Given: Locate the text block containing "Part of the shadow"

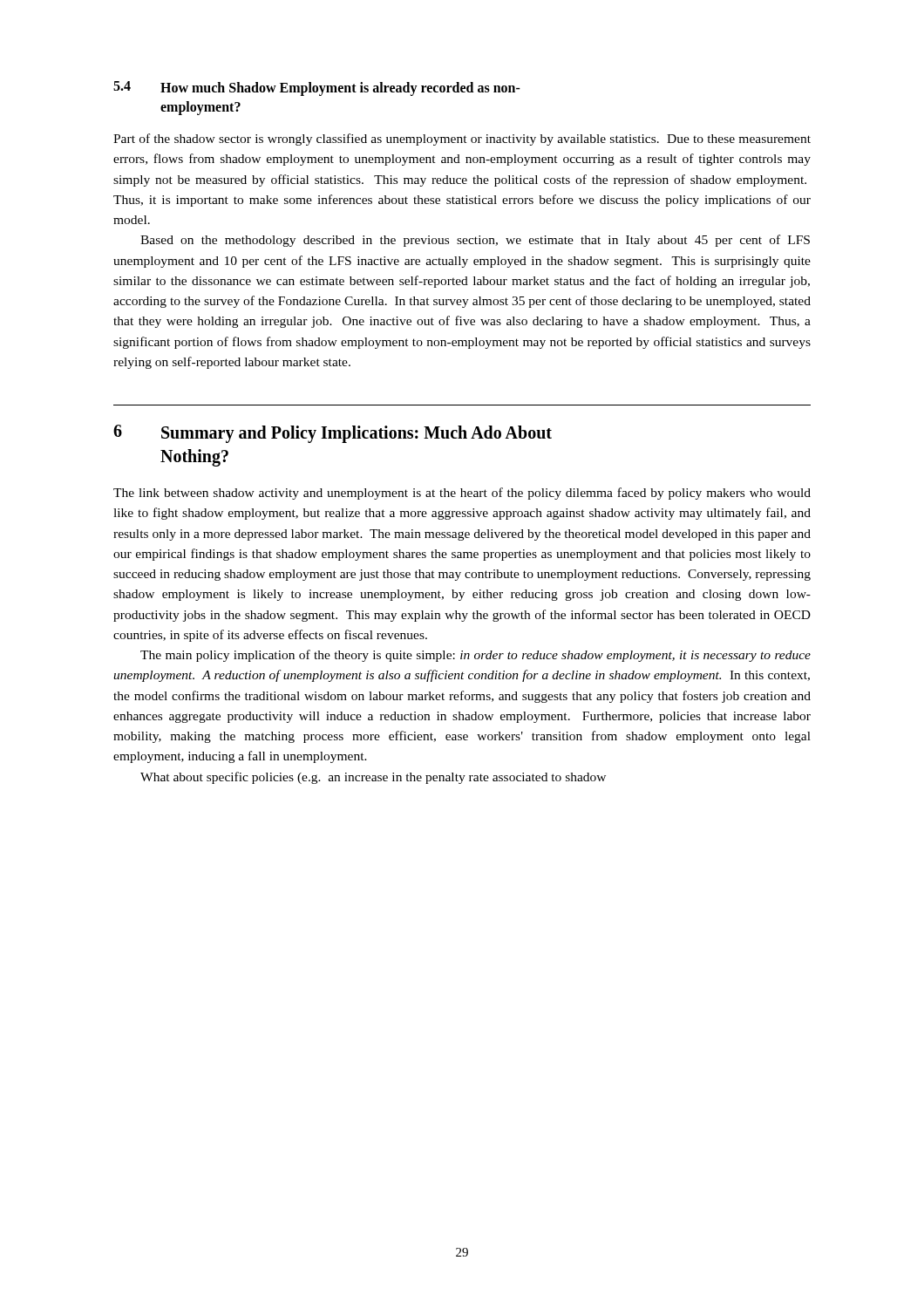Looking at the screenshot, I should [462, 250].
